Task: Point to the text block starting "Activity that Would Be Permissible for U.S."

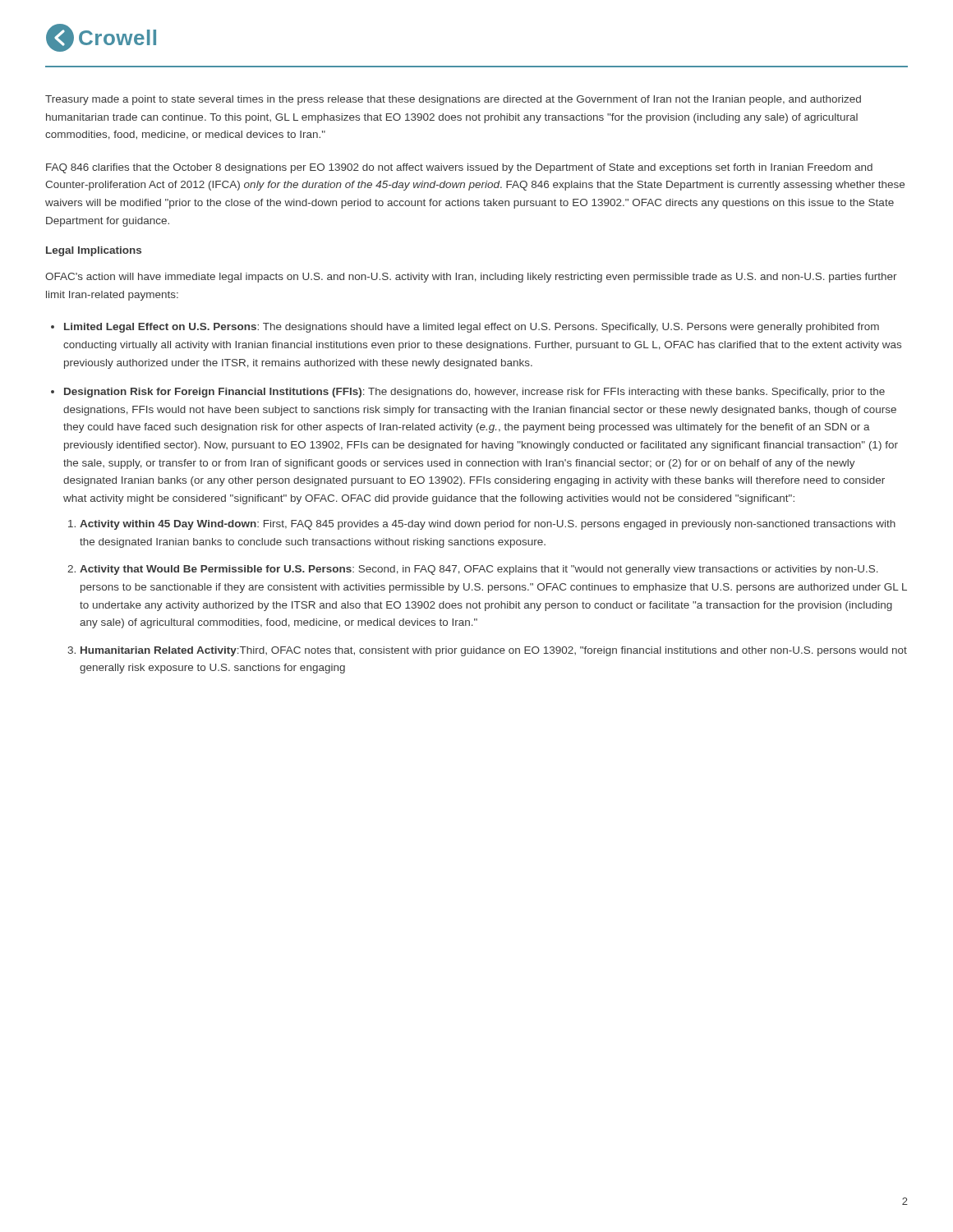Action: (x=493, y=596)
